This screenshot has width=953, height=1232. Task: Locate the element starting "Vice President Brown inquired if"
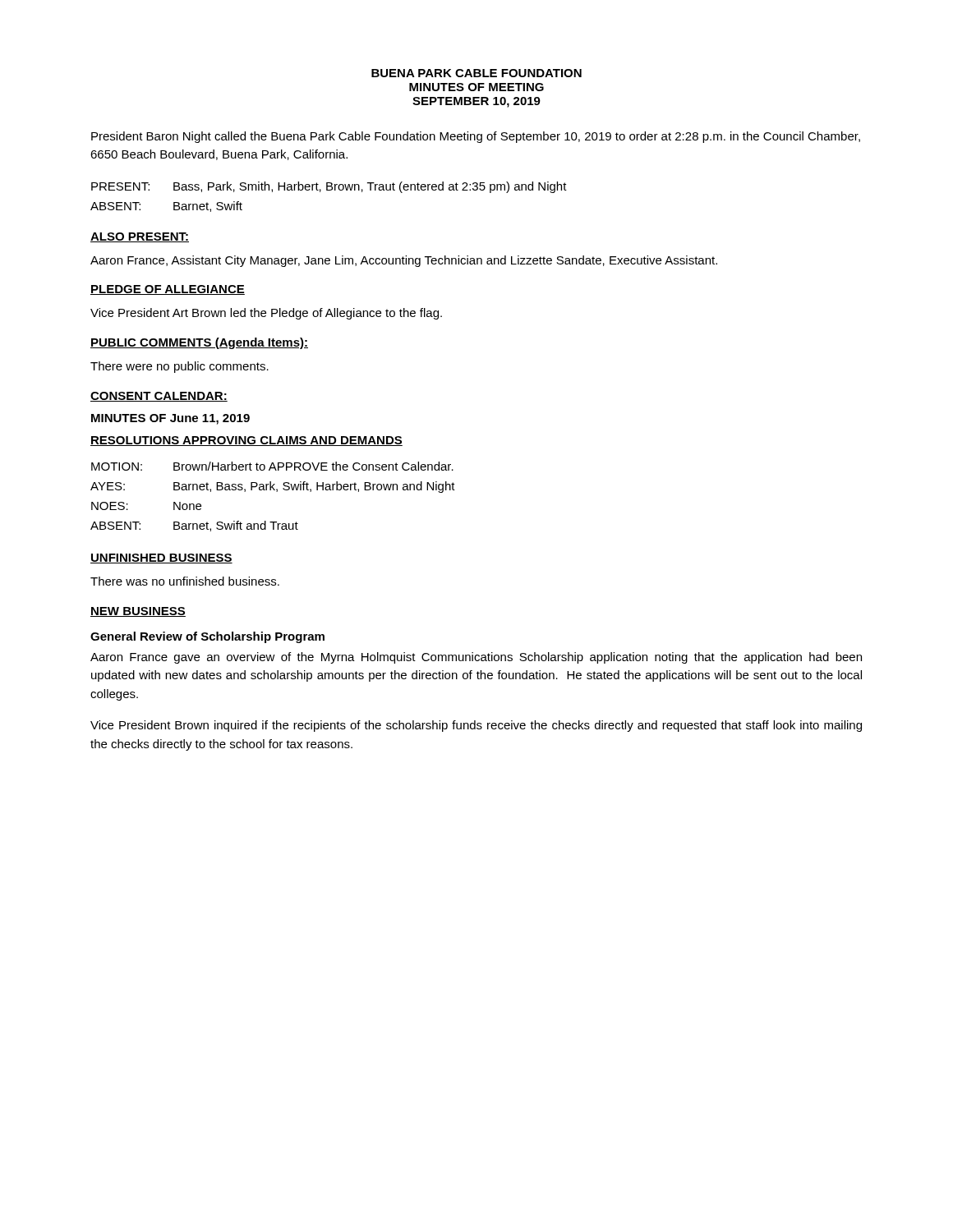476,734
